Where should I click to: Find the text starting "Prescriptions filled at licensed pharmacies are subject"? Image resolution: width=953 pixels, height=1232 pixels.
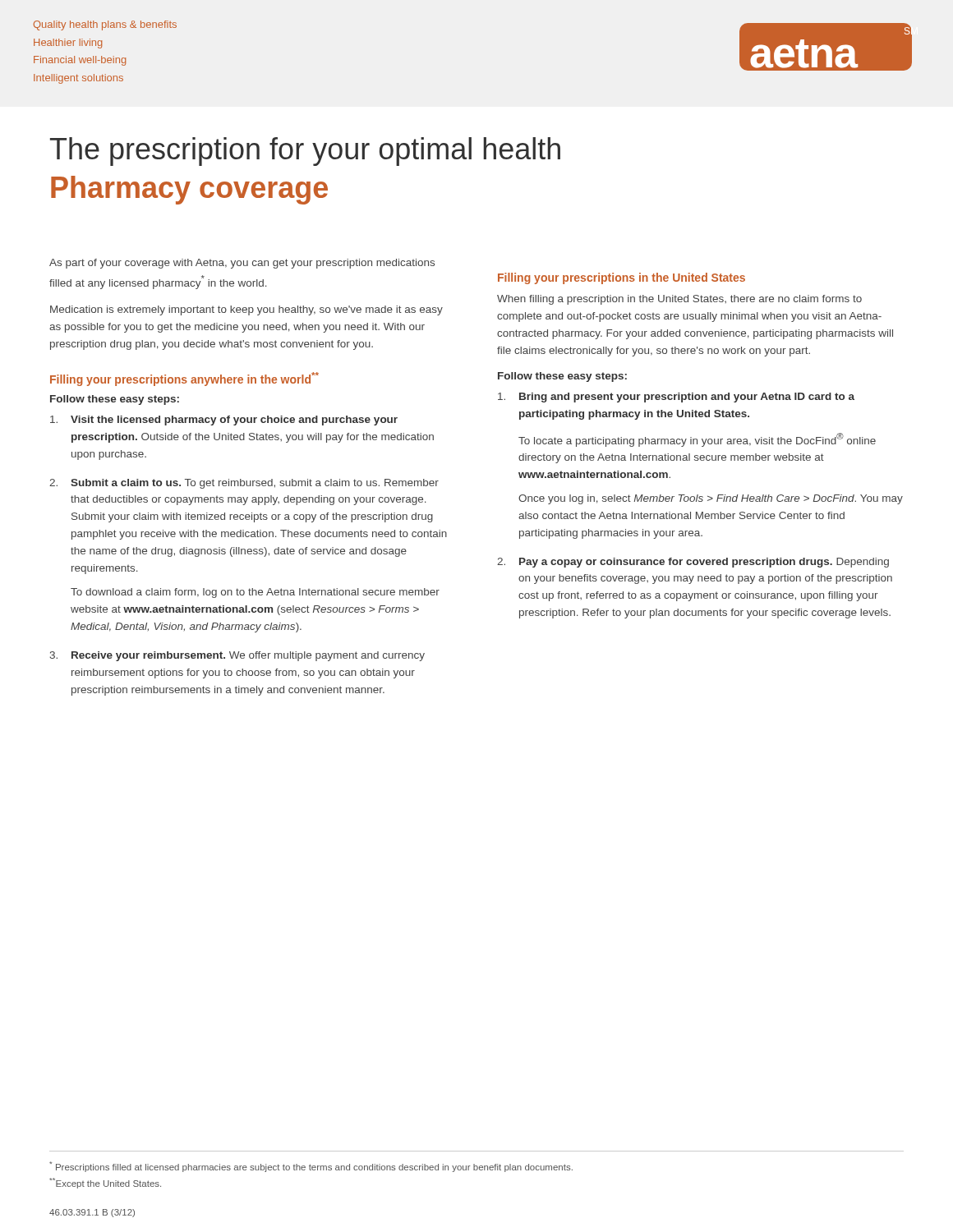click(311, 1174)
